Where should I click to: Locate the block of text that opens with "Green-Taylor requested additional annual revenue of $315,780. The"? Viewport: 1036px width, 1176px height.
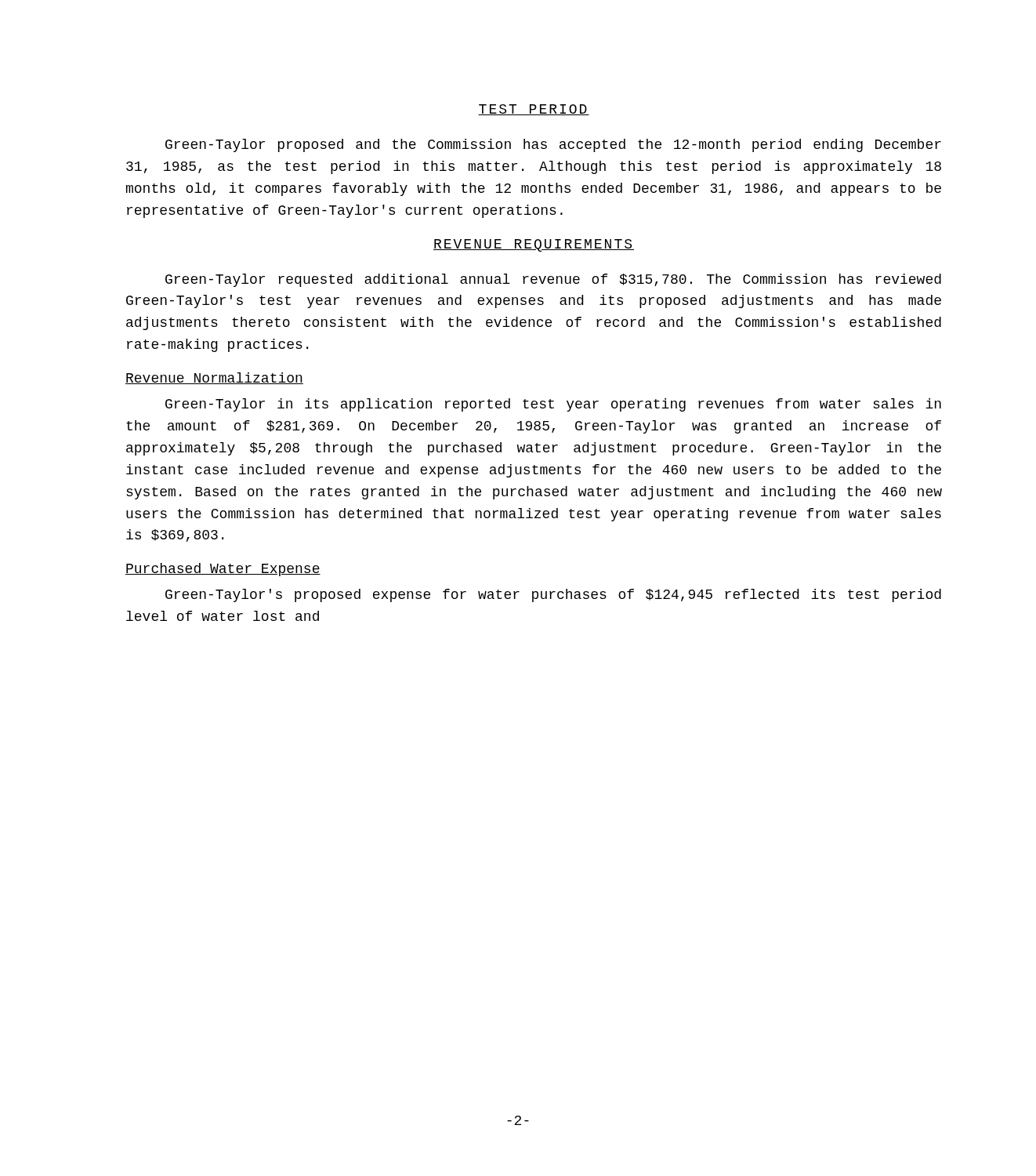[x=534, y=312]
